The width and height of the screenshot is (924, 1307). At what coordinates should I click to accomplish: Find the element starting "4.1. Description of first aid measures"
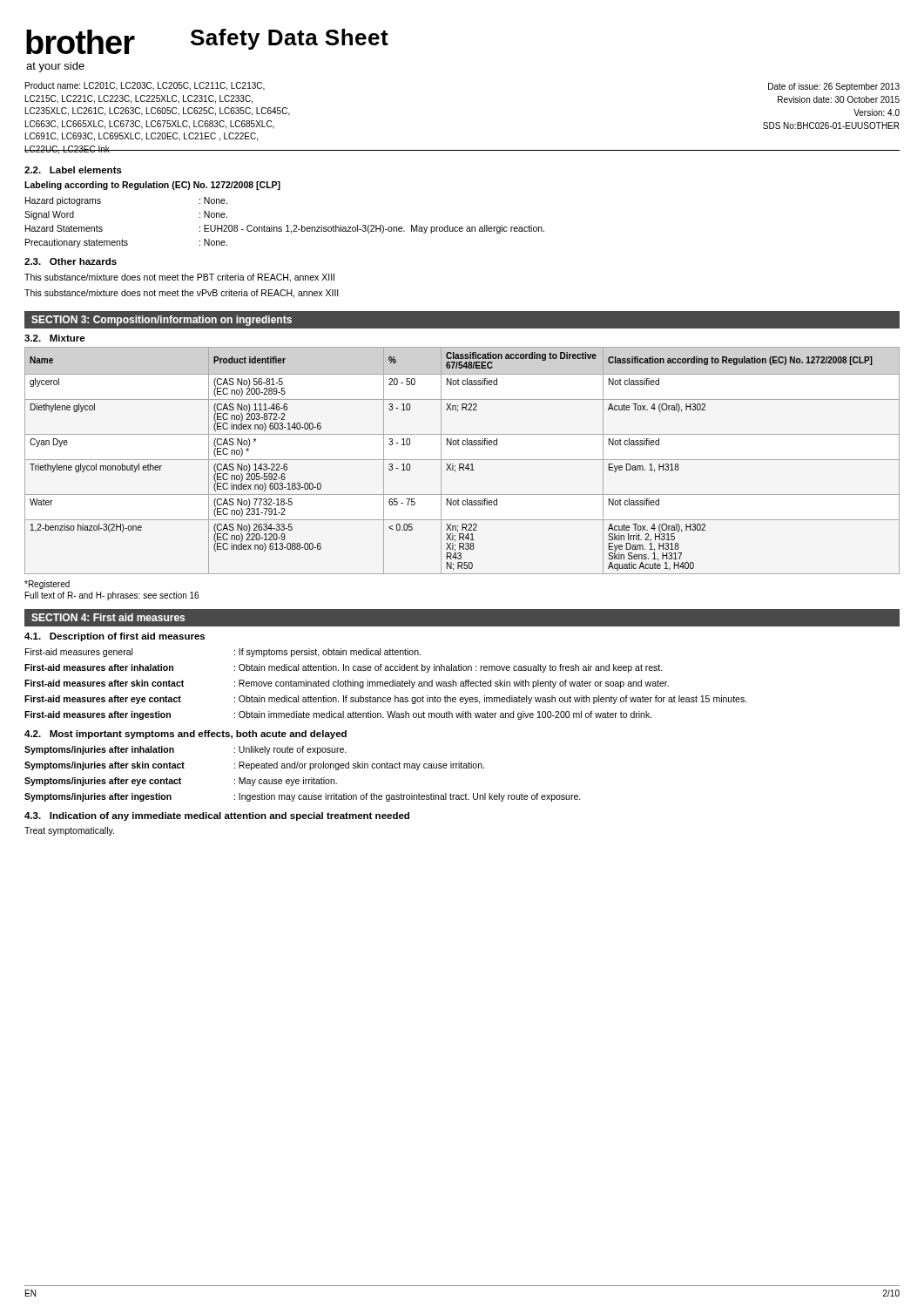[115, 636]
